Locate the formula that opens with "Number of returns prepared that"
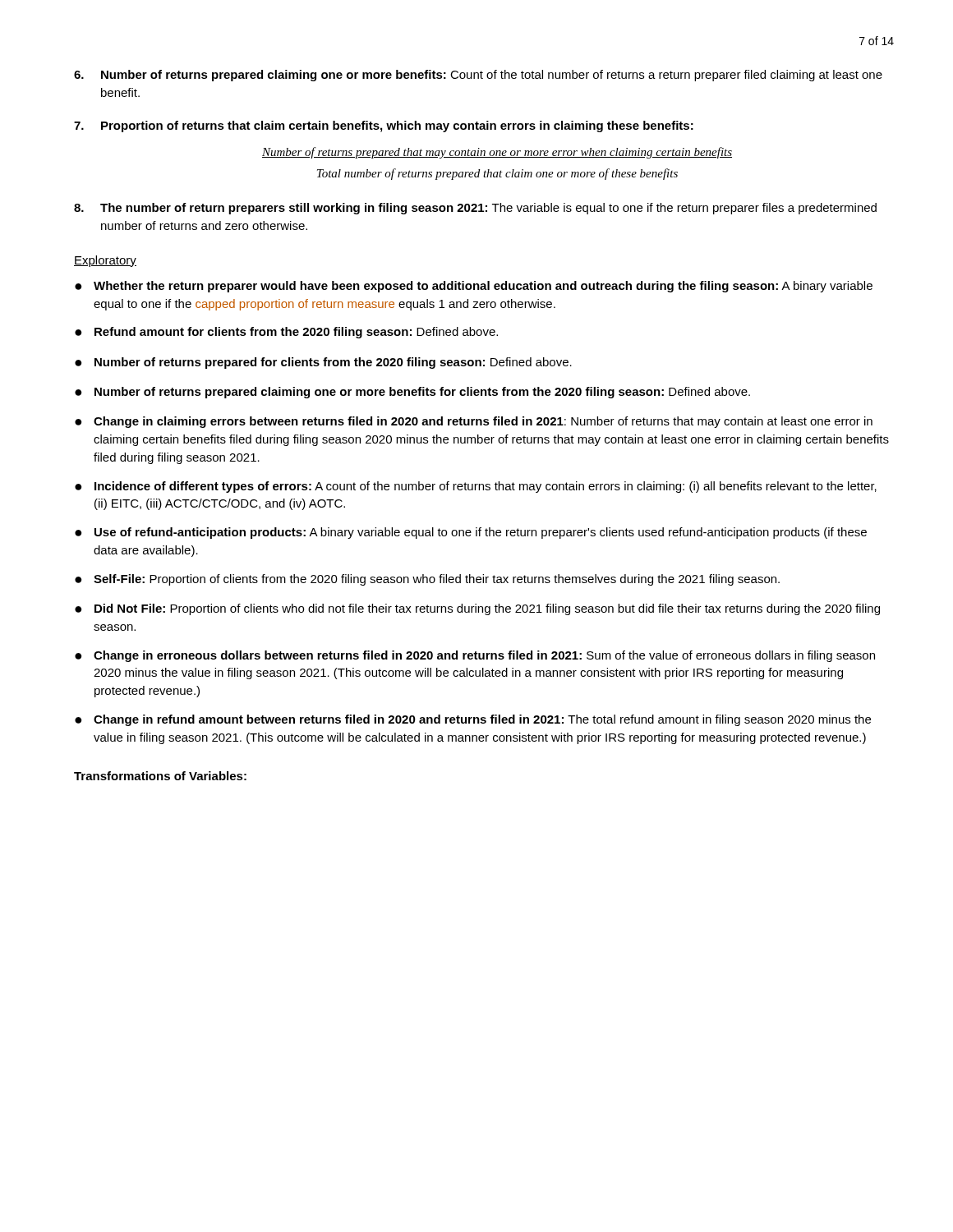This screenshot has width=953, height=1232. pos(497,163)
